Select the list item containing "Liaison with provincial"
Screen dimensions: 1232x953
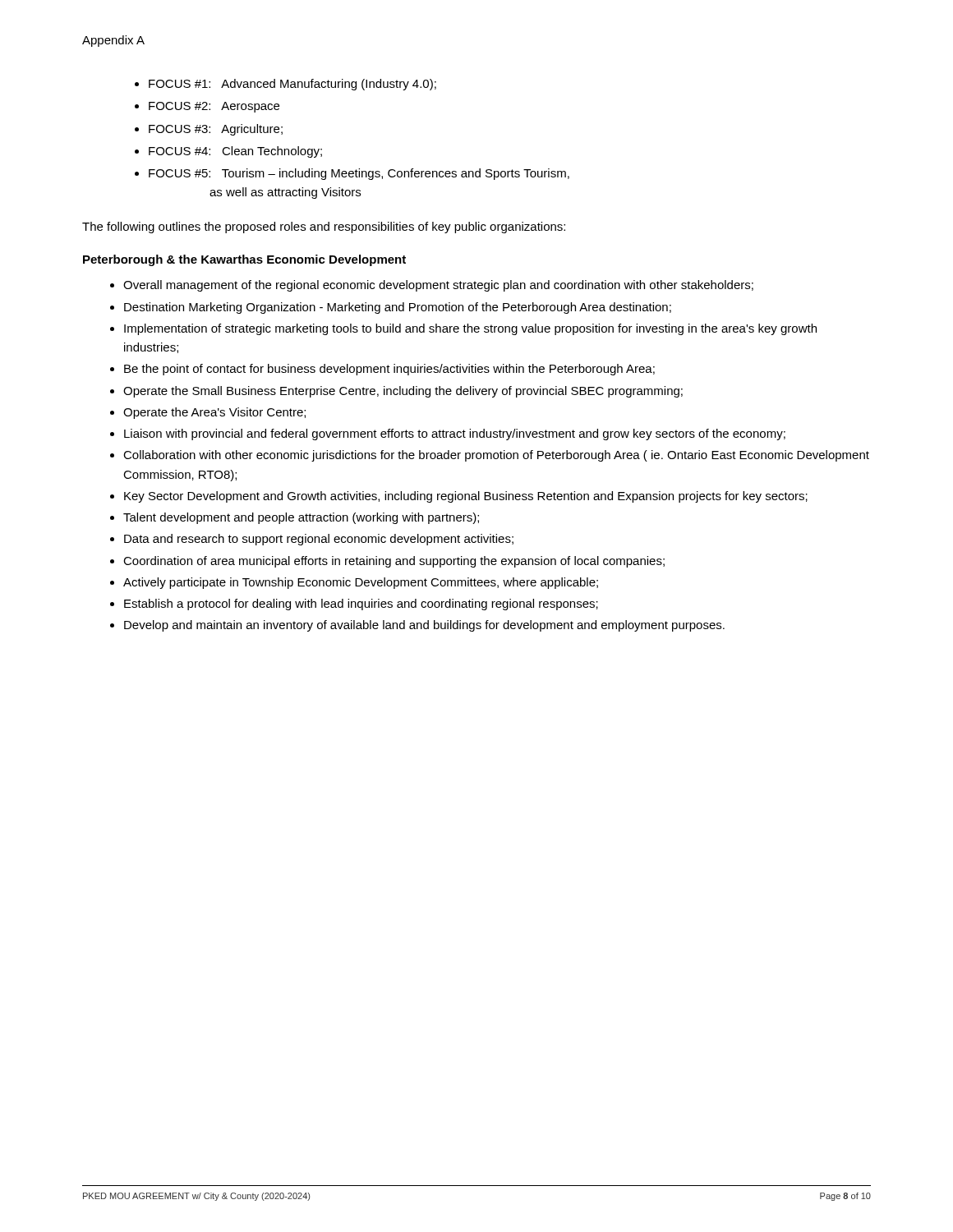pos(455,433)
